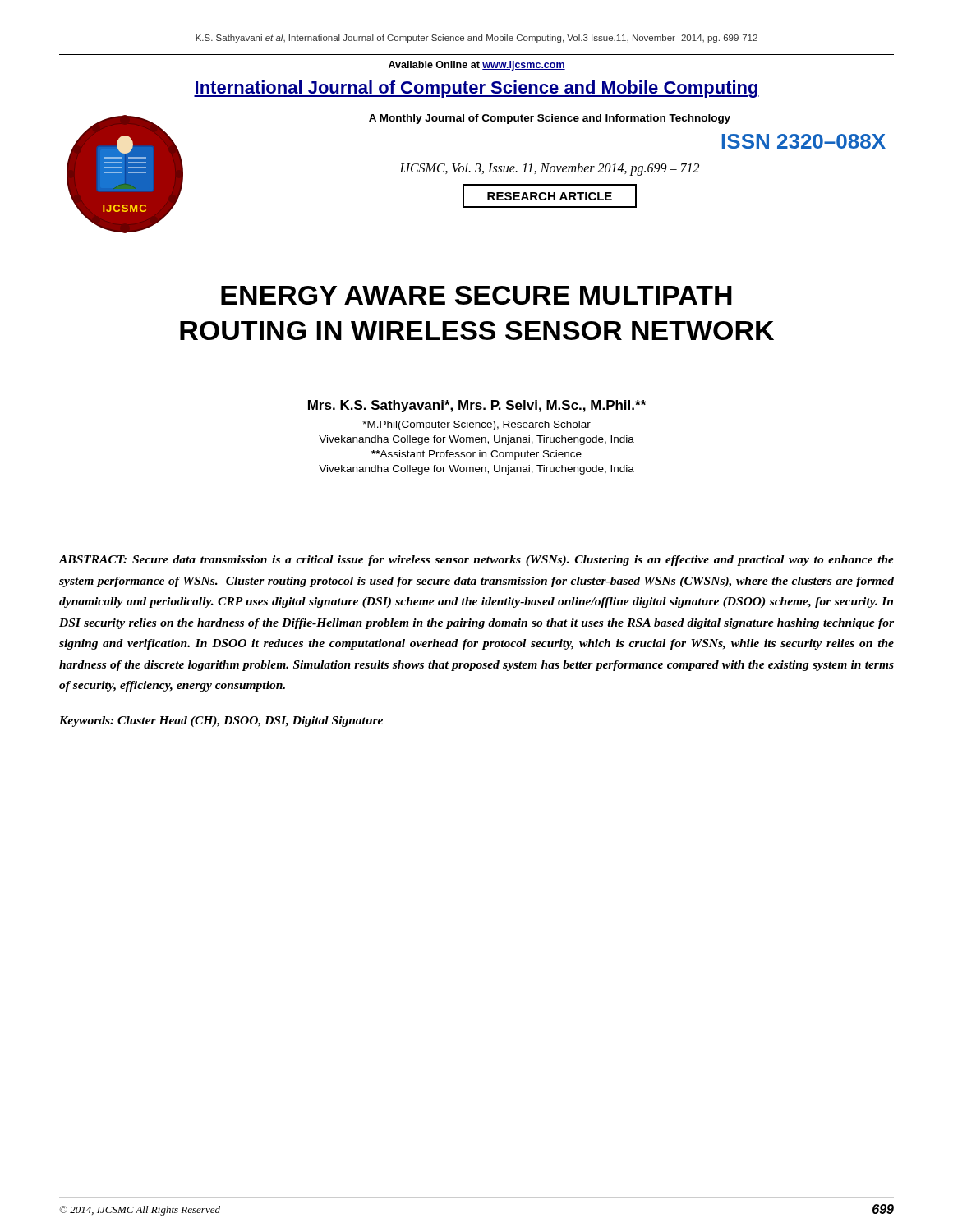Screen dimensions: 1232x953
Task: Locate the text starting "Available Online at www.ijcsmc.com"
Action: (476, 65)
